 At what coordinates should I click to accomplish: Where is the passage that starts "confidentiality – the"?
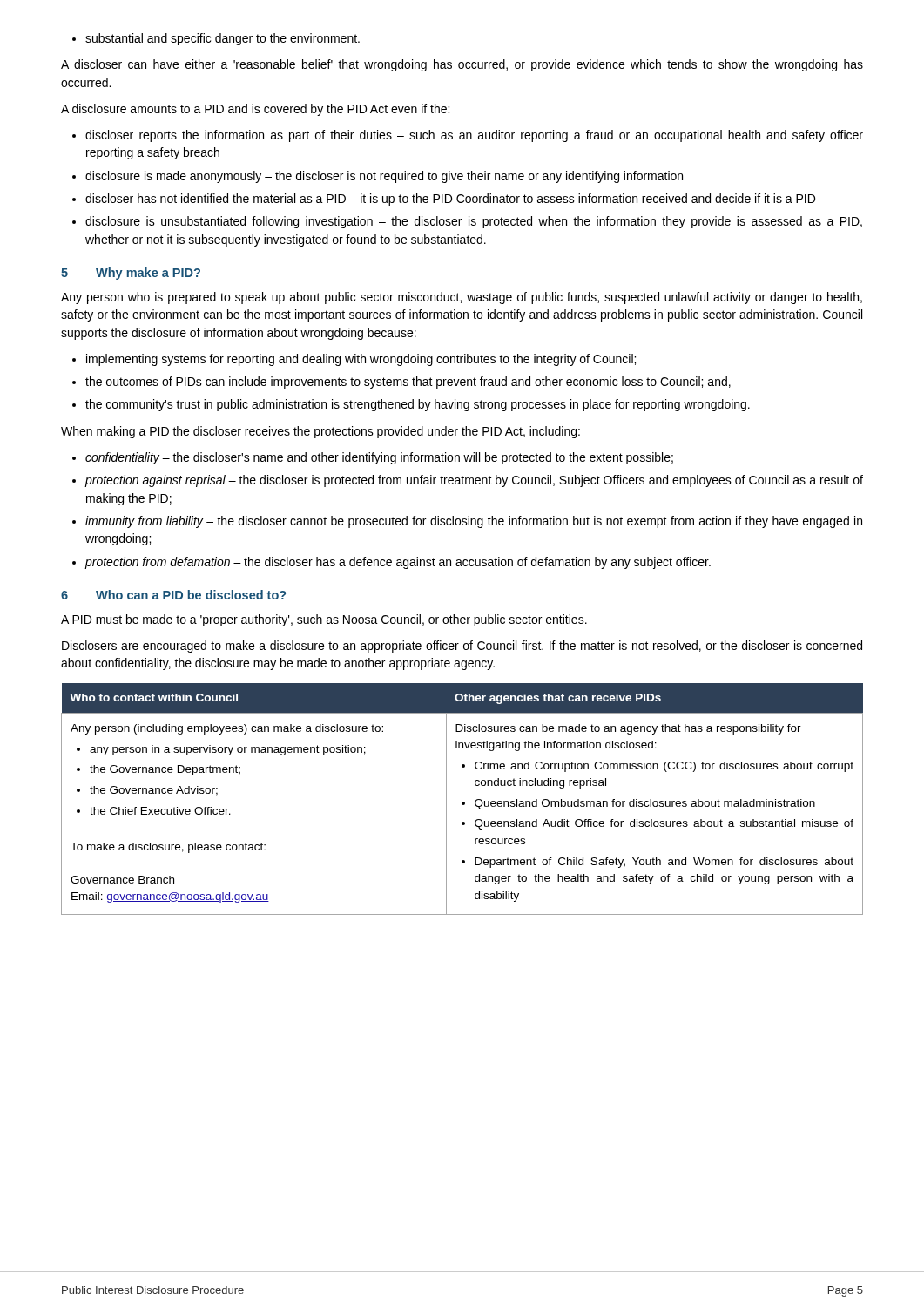pos(462,510)
